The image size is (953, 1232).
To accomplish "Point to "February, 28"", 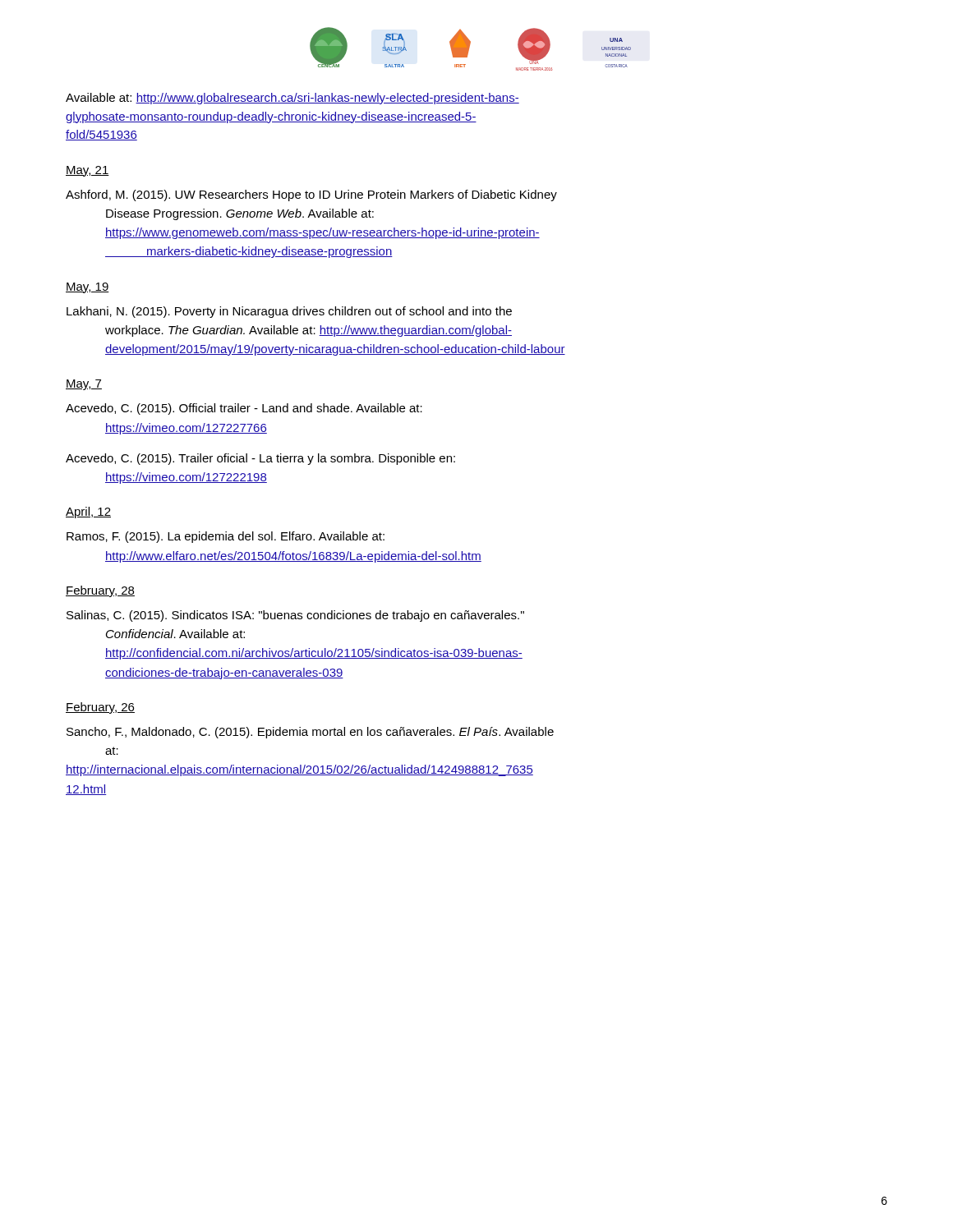I will click(100, 590).
